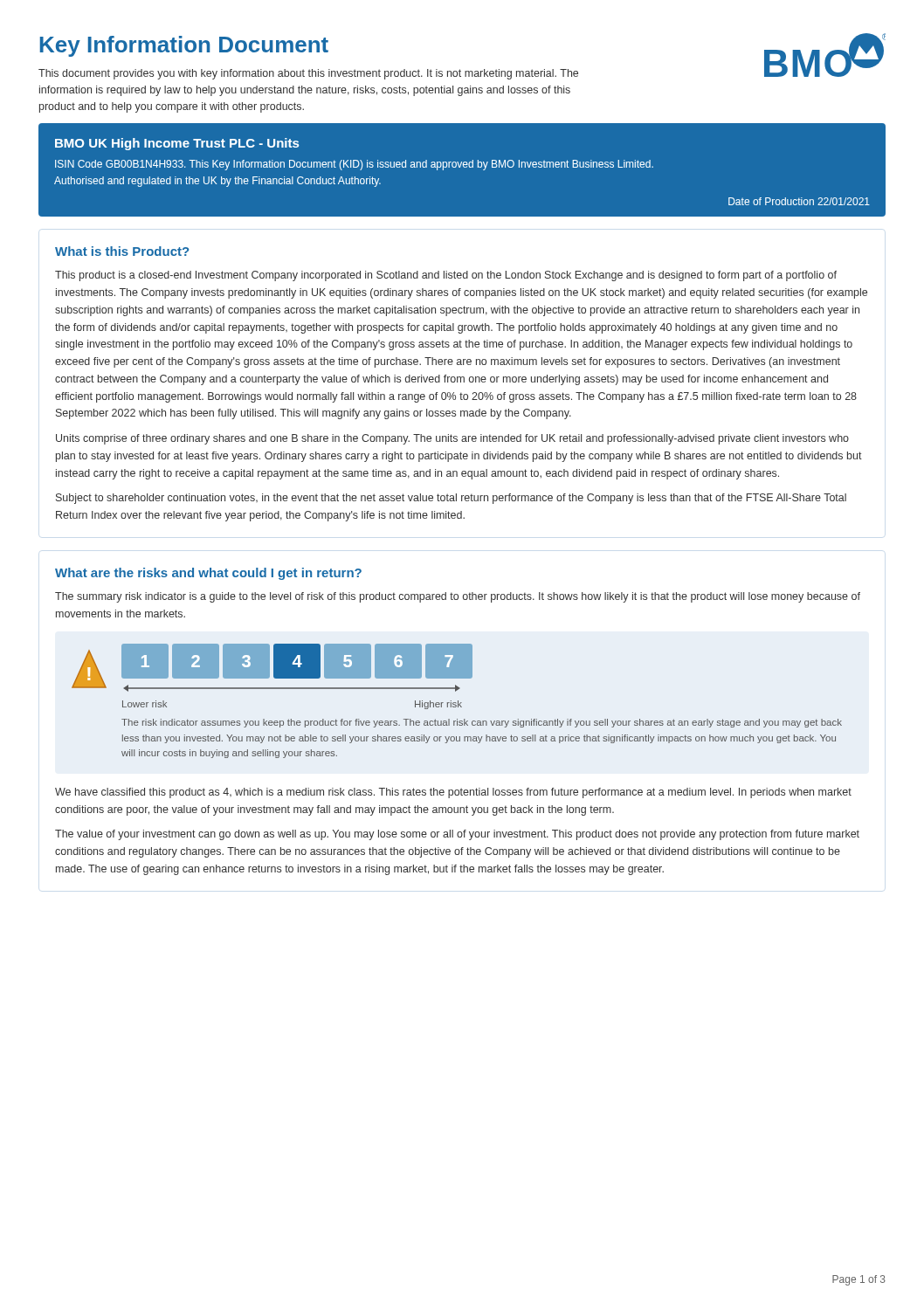Select the block starting "The value of your investment can go"
Viewport: 924px width, 1310px height.
click(457, 852)
